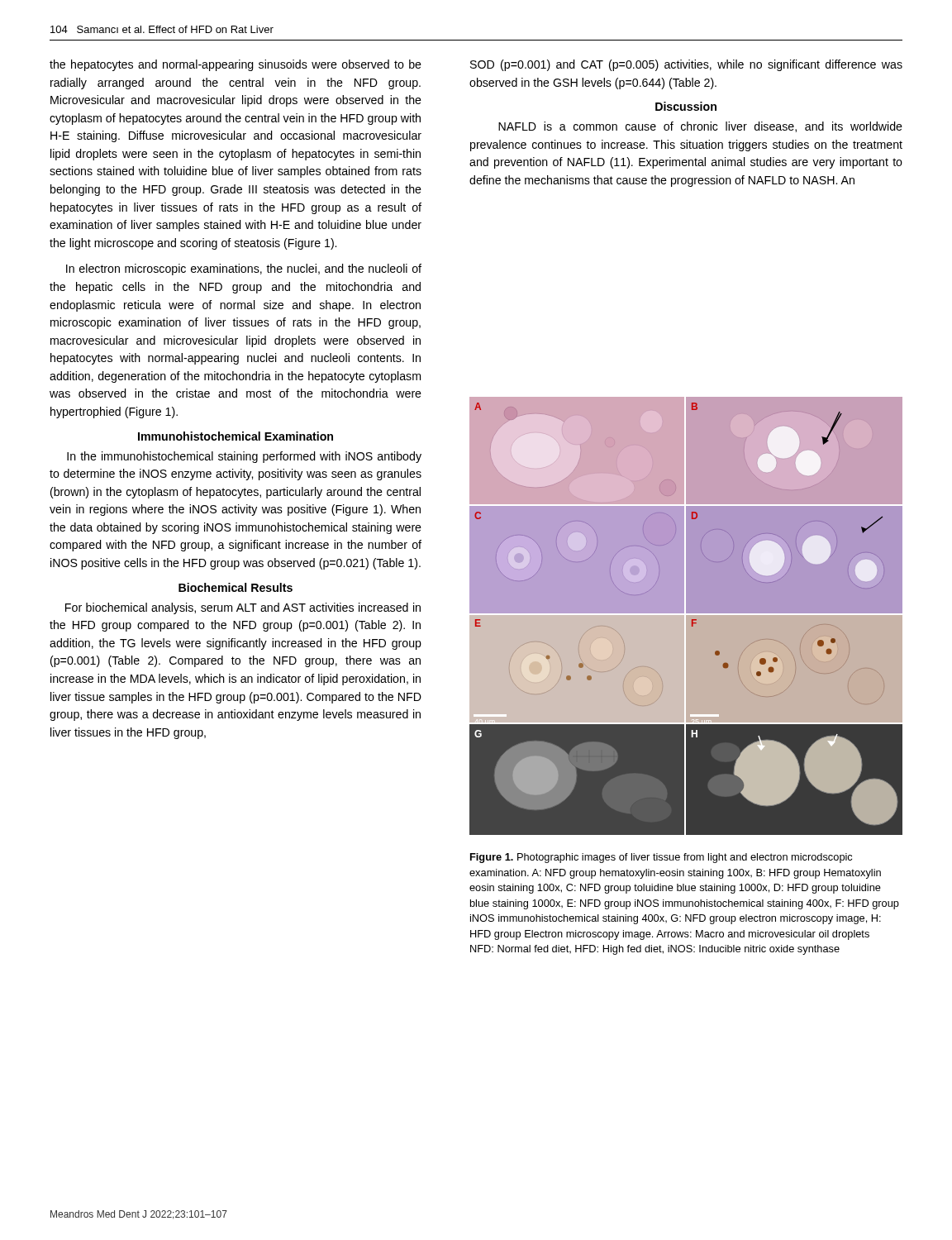The width and height of the screenshot is (952, 1240).
Task: Select the passage starting "NAFLD is a"
Action: click(x=686, y=153)
